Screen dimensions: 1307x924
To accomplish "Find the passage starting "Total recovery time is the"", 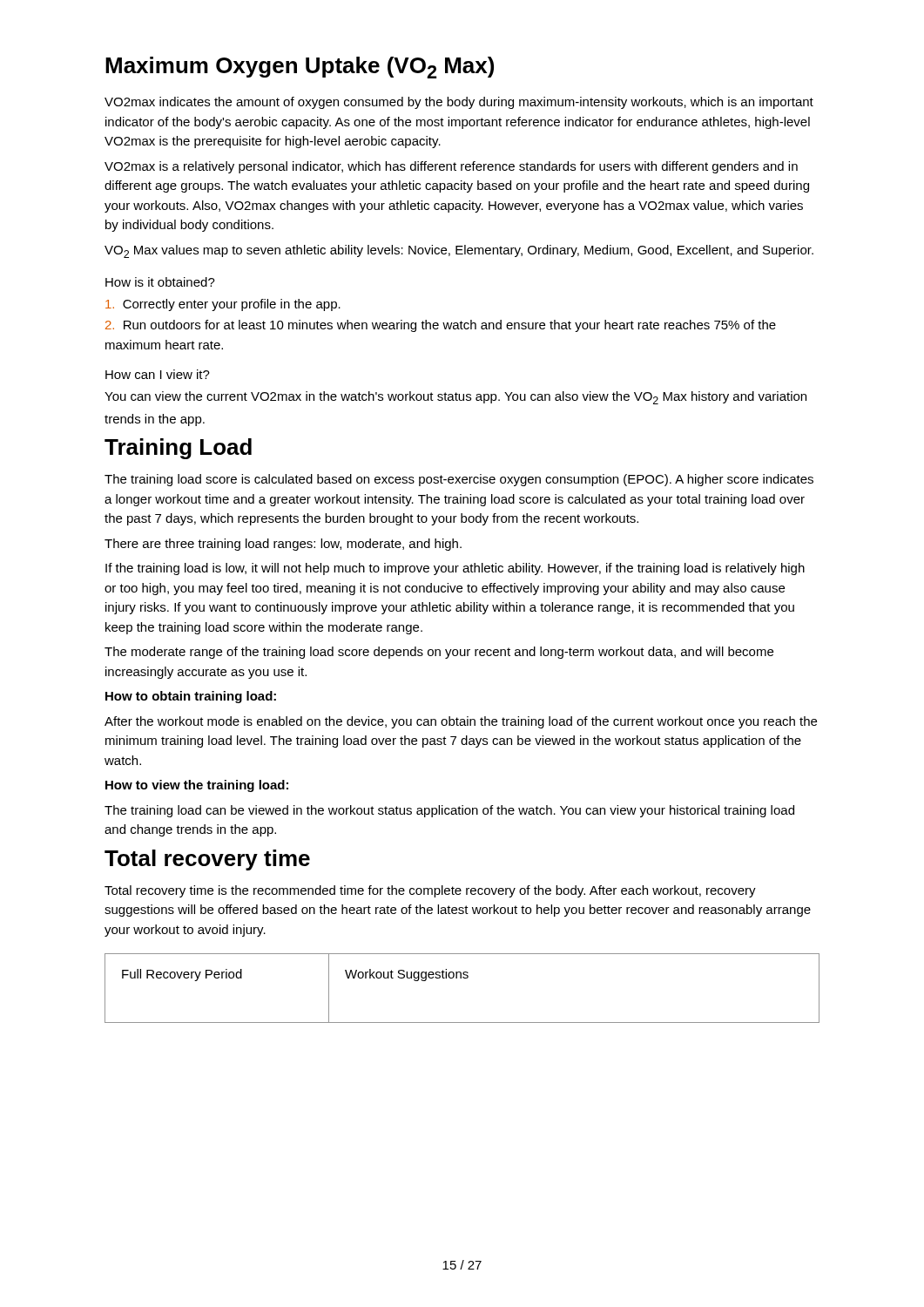I will tap(462, 910).
